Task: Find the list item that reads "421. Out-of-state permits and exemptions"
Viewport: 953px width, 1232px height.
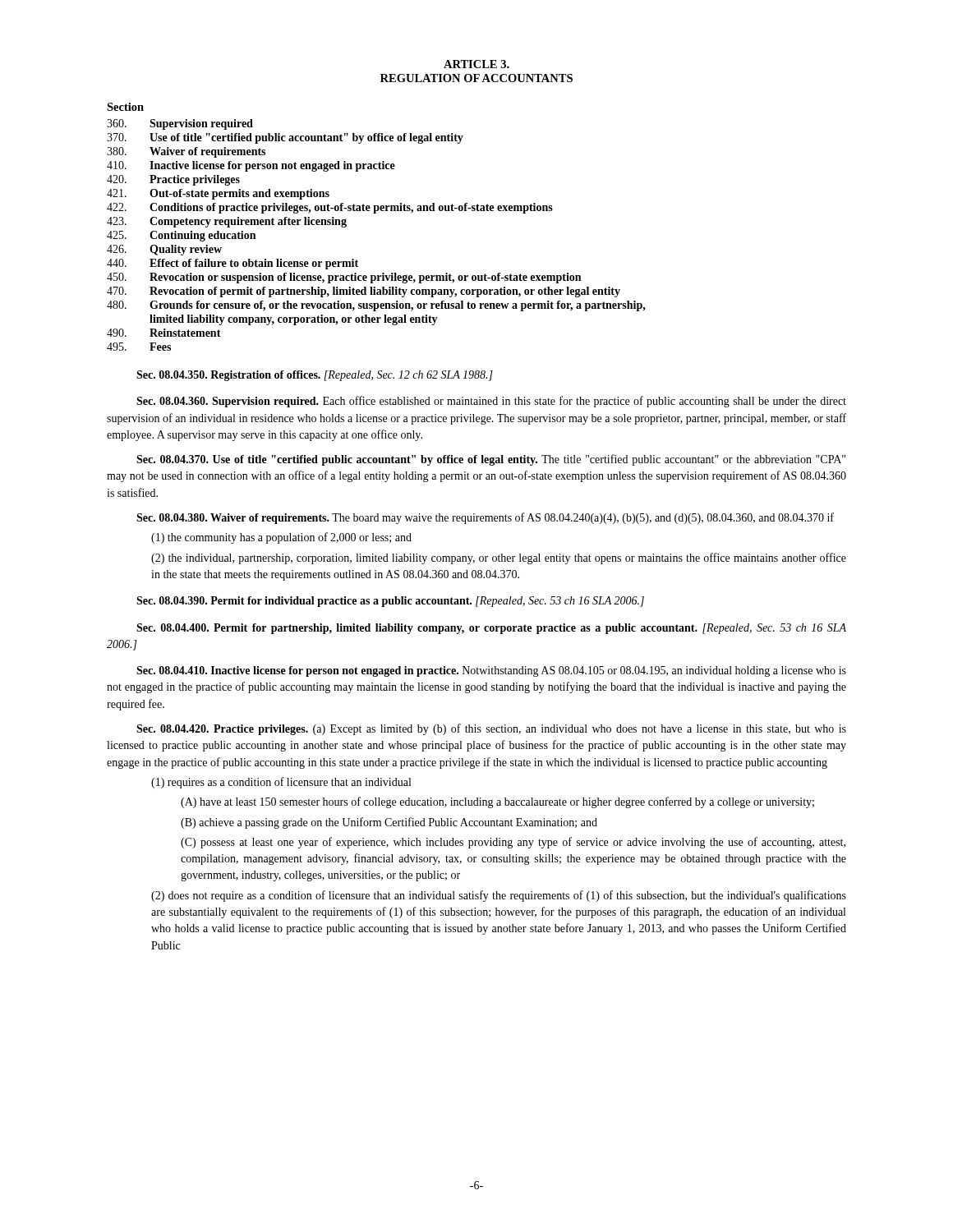Action: (x=476, y=194)
